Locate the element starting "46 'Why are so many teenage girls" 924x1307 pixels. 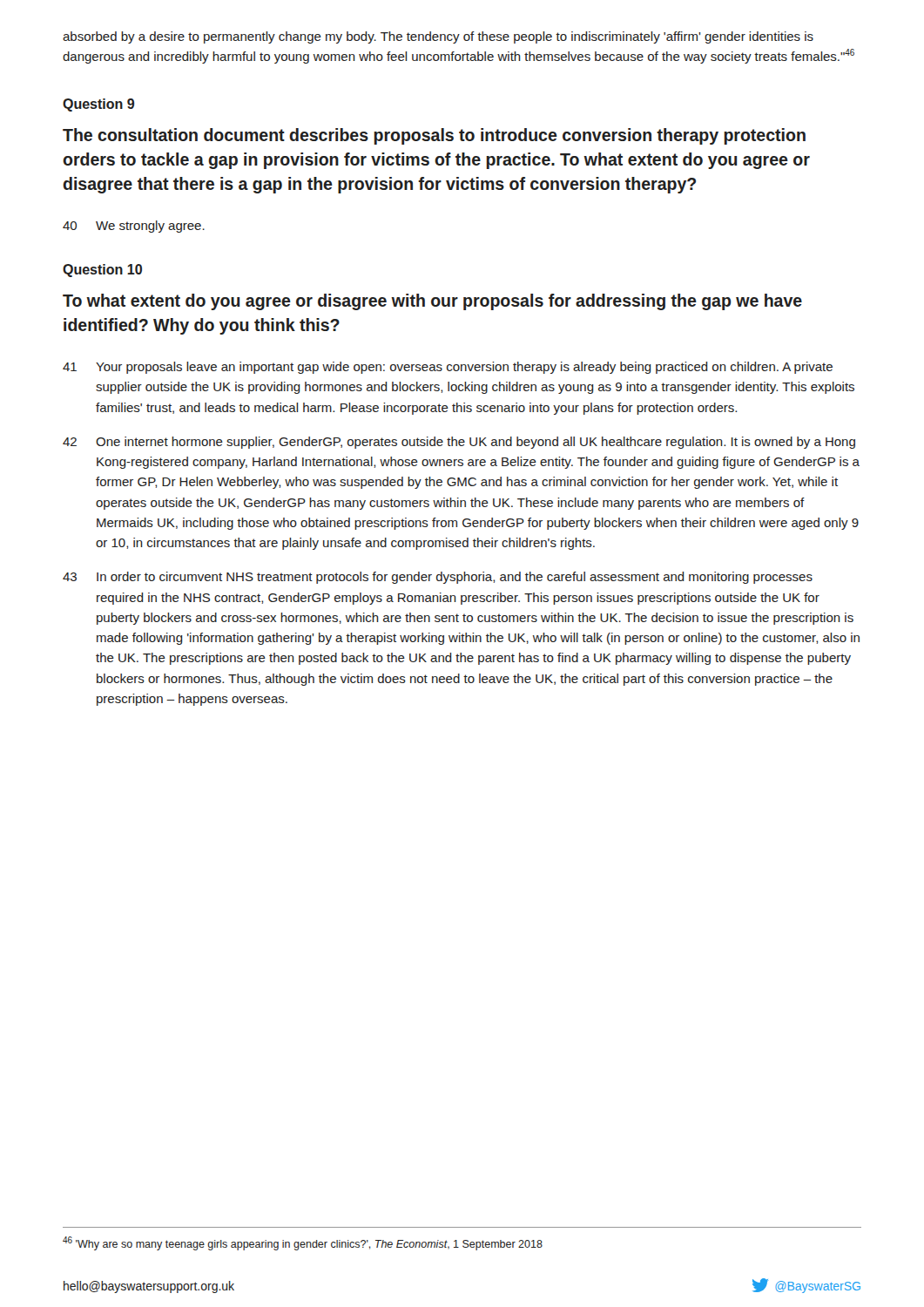click(303, 1243)
